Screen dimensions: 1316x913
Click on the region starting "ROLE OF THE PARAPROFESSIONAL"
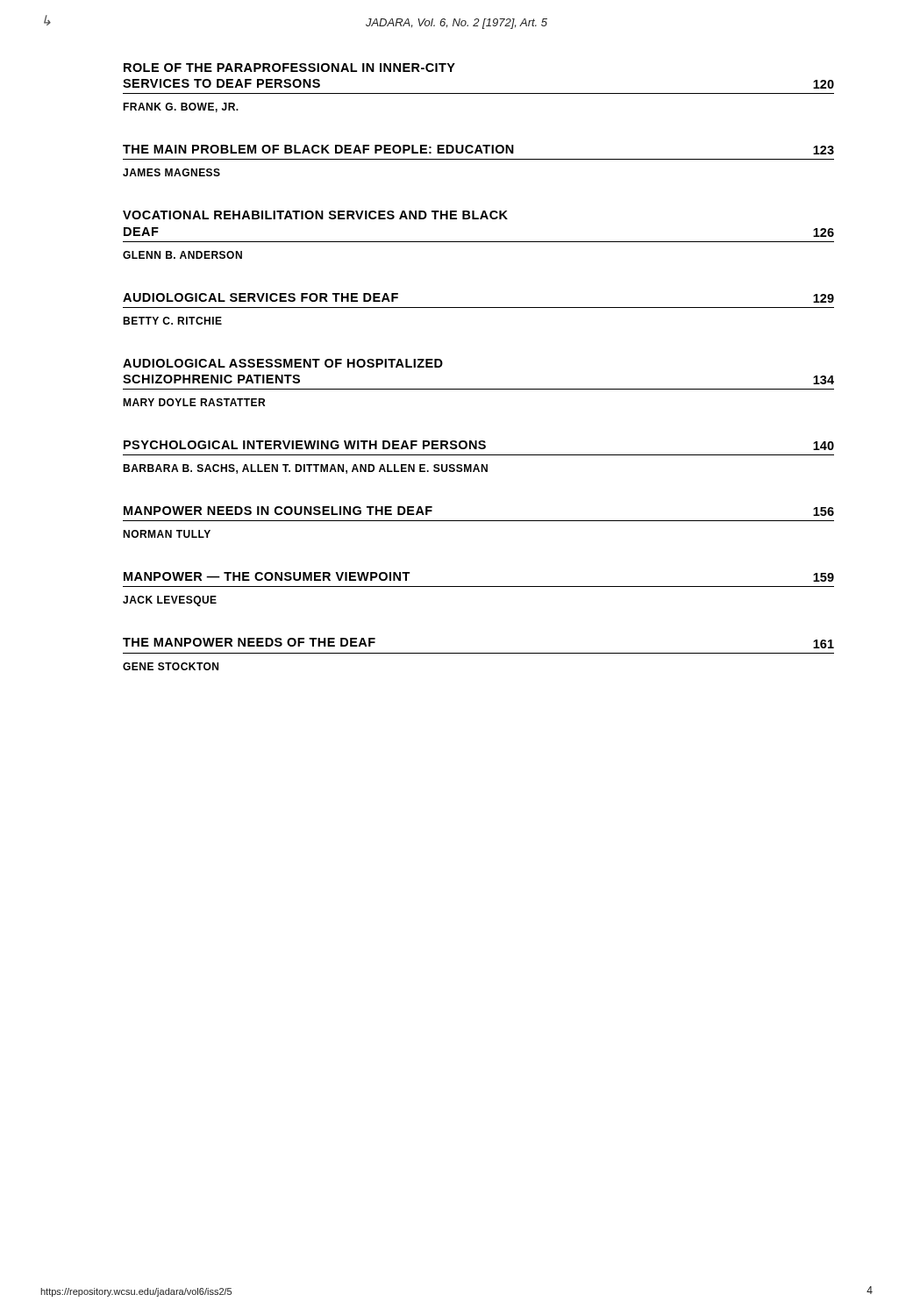289,68
